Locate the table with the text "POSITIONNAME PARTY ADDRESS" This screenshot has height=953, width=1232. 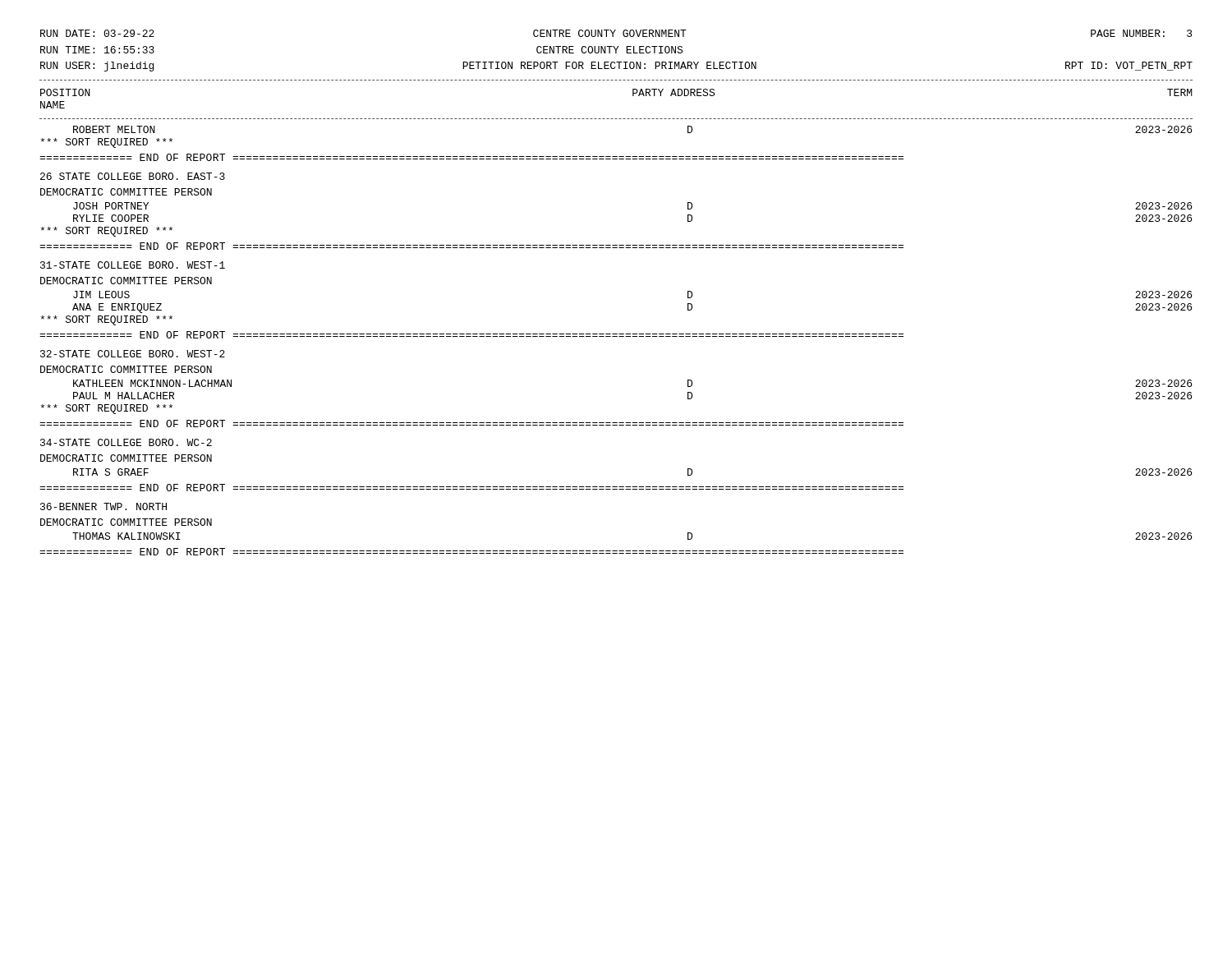click(616, 322)
